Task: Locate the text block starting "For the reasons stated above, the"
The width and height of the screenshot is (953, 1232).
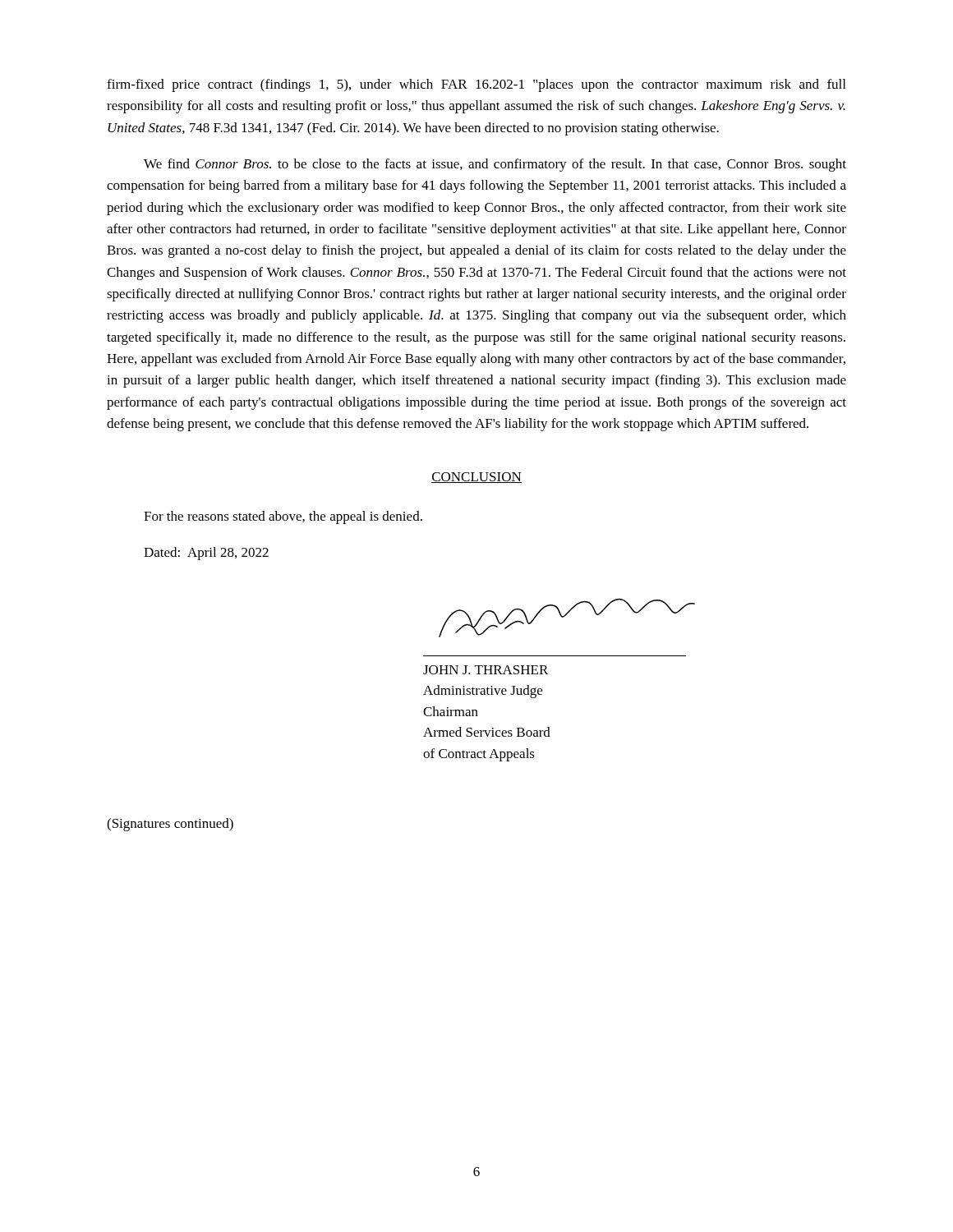Action: click(x=283, y=516)
